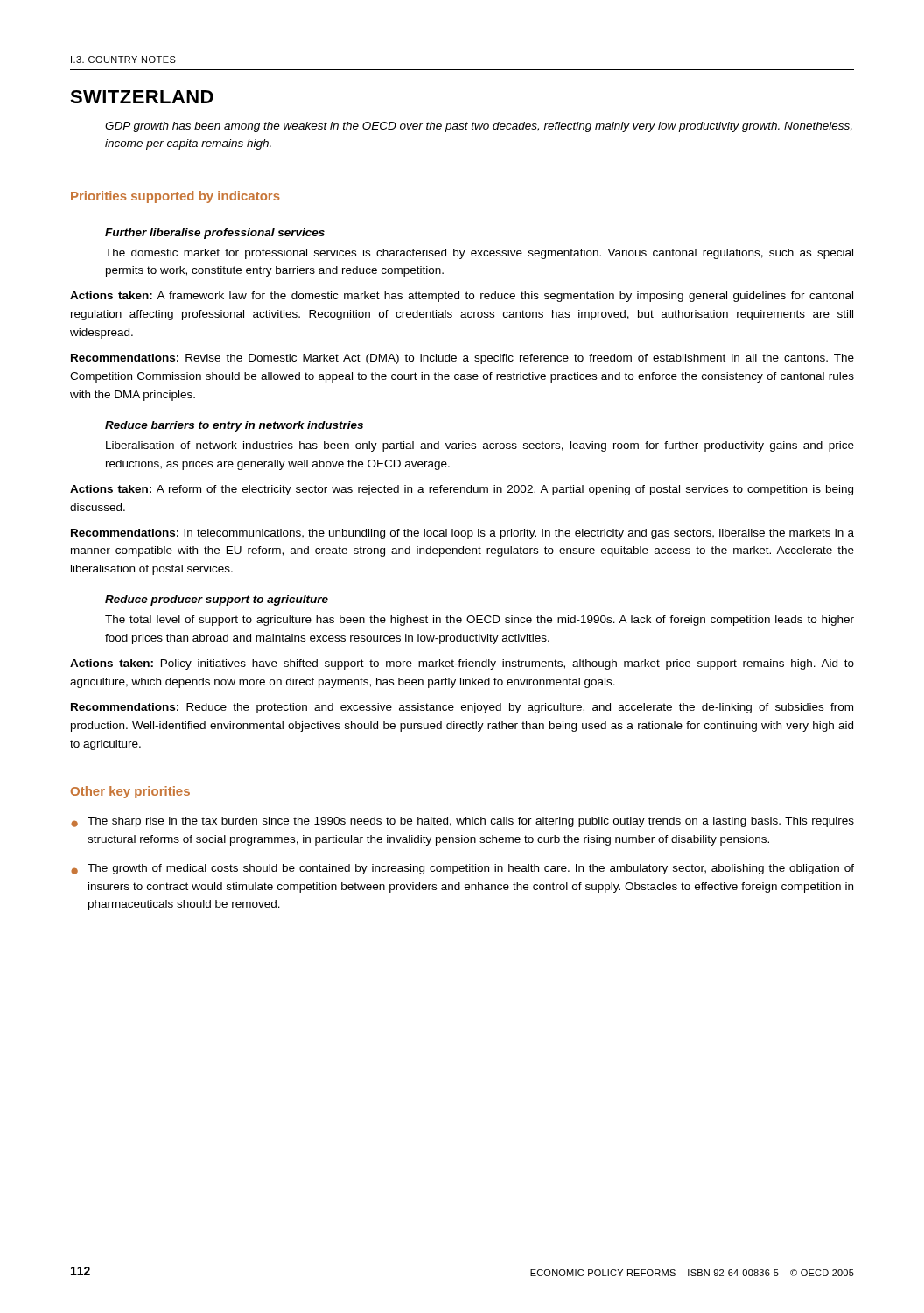Navigate to the element starting "Recommendations: In telecommunications, the unbundling of the"
Viewport: 924px width, 1313px height.
point(462,551)
